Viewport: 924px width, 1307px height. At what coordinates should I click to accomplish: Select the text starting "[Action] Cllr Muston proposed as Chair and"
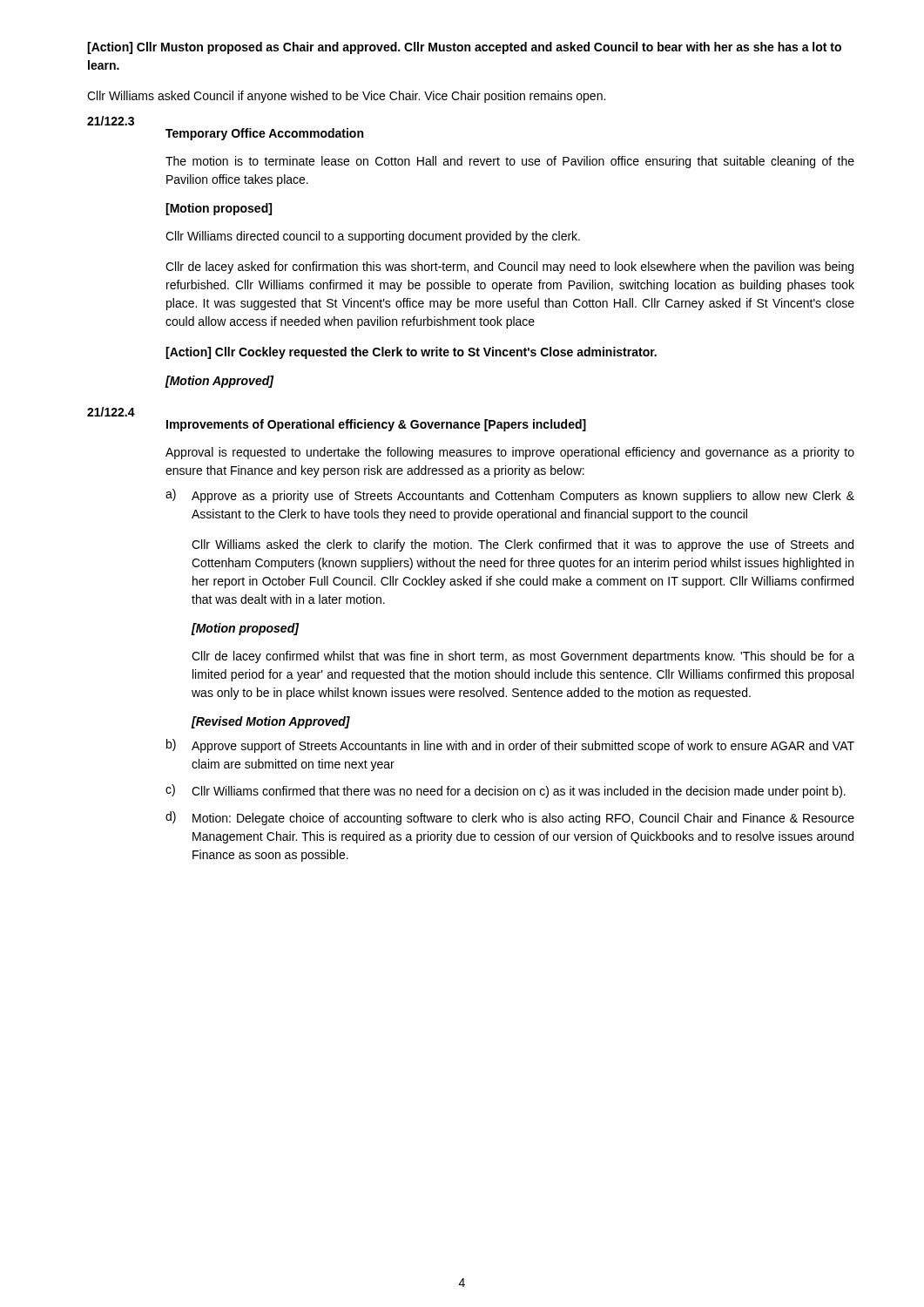[x=471, y=57]
